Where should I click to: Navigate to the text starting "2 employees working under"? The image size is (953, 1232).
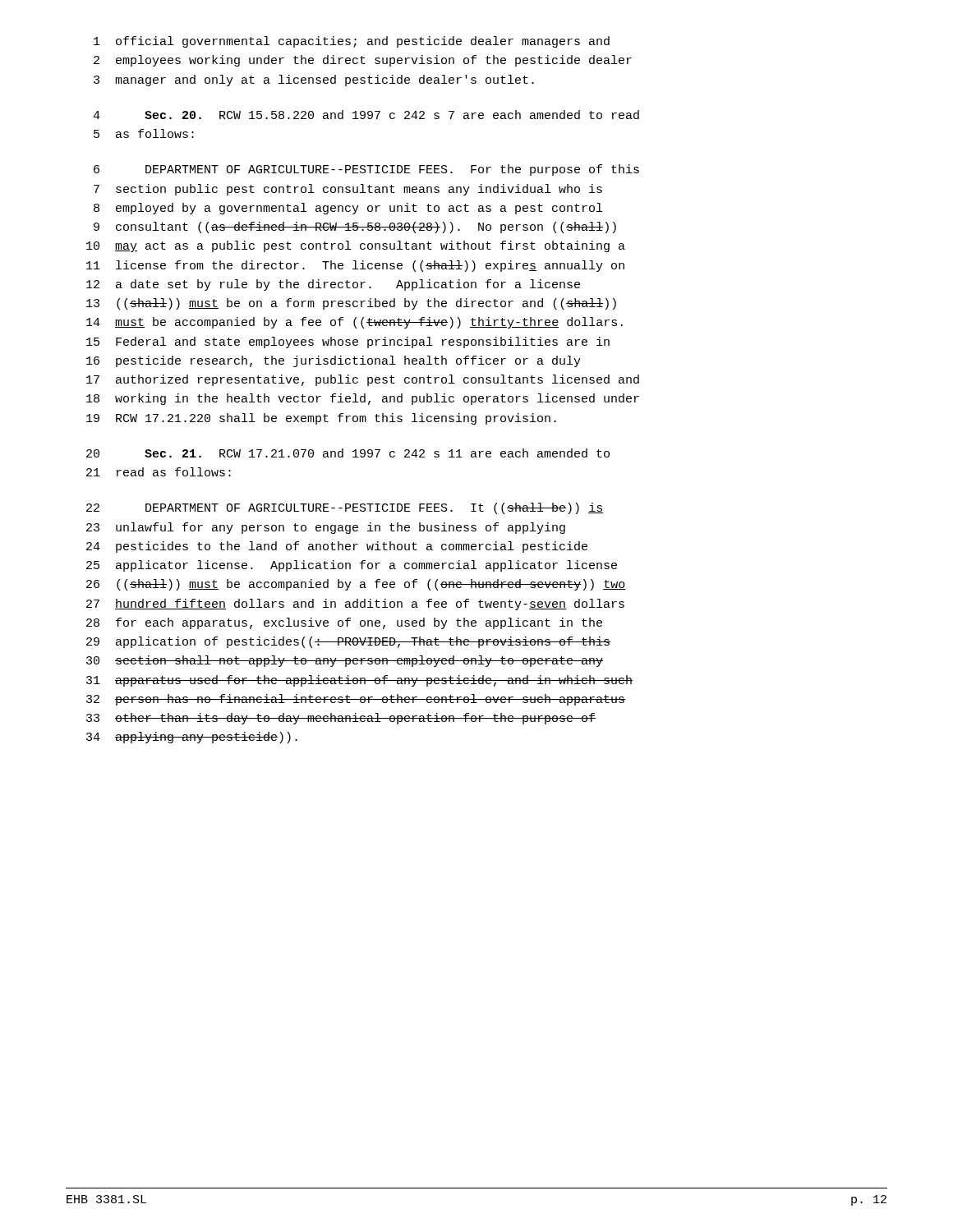[476, 62]
